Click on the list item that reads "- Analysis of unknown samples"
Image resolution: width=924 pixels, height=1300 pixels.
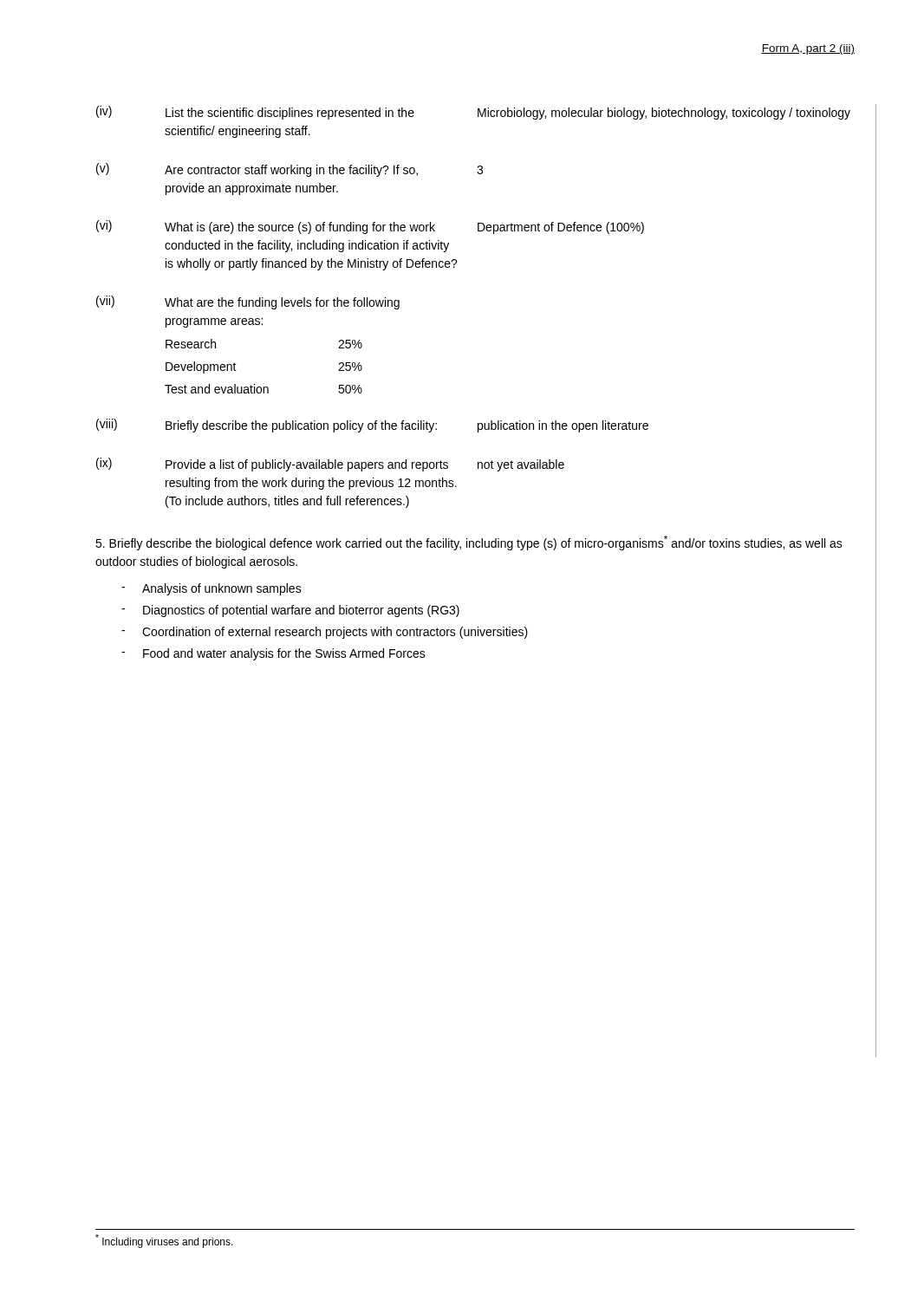[x=211, y=589]
